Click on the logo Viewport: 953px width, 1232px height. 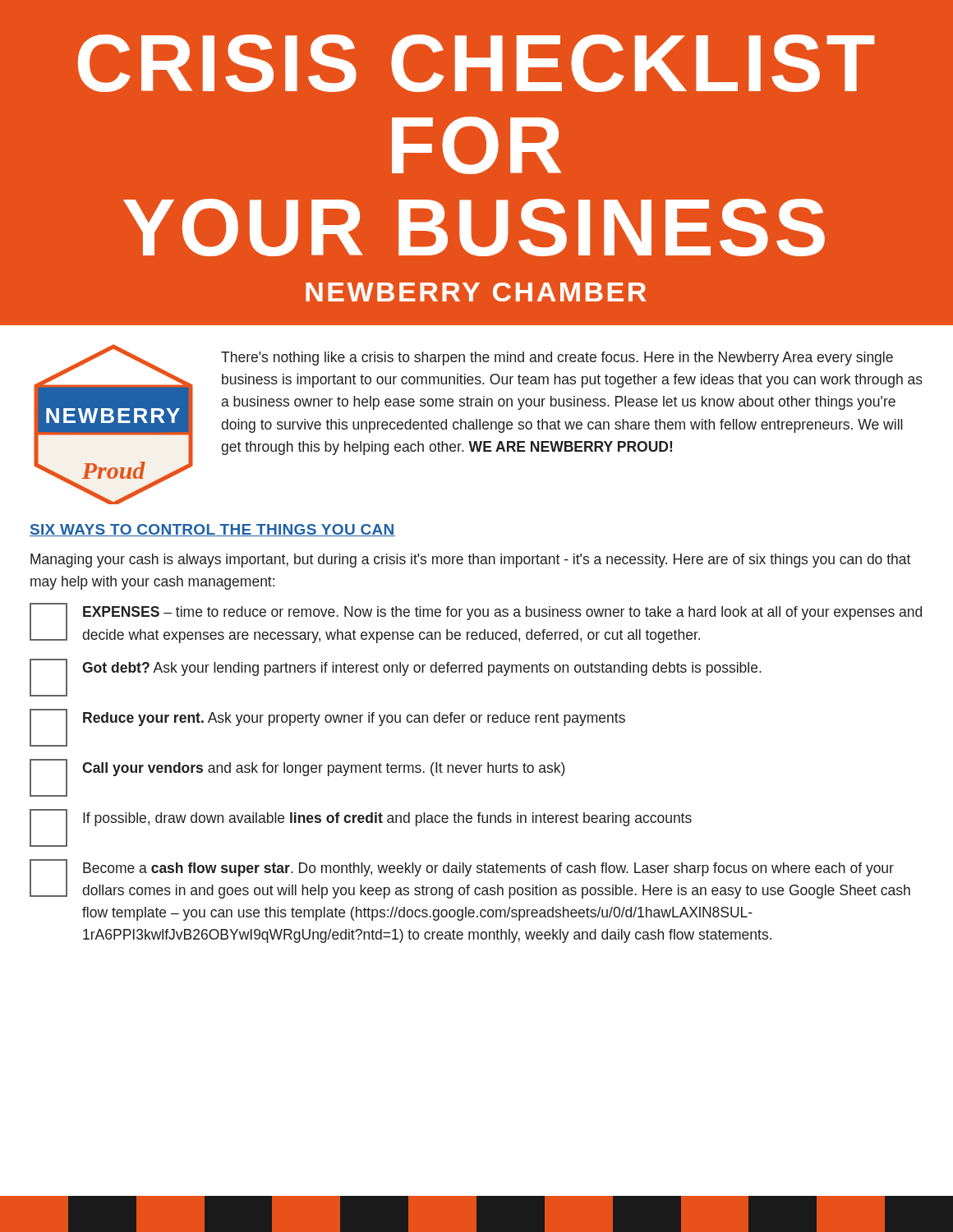tap(114, 425)
